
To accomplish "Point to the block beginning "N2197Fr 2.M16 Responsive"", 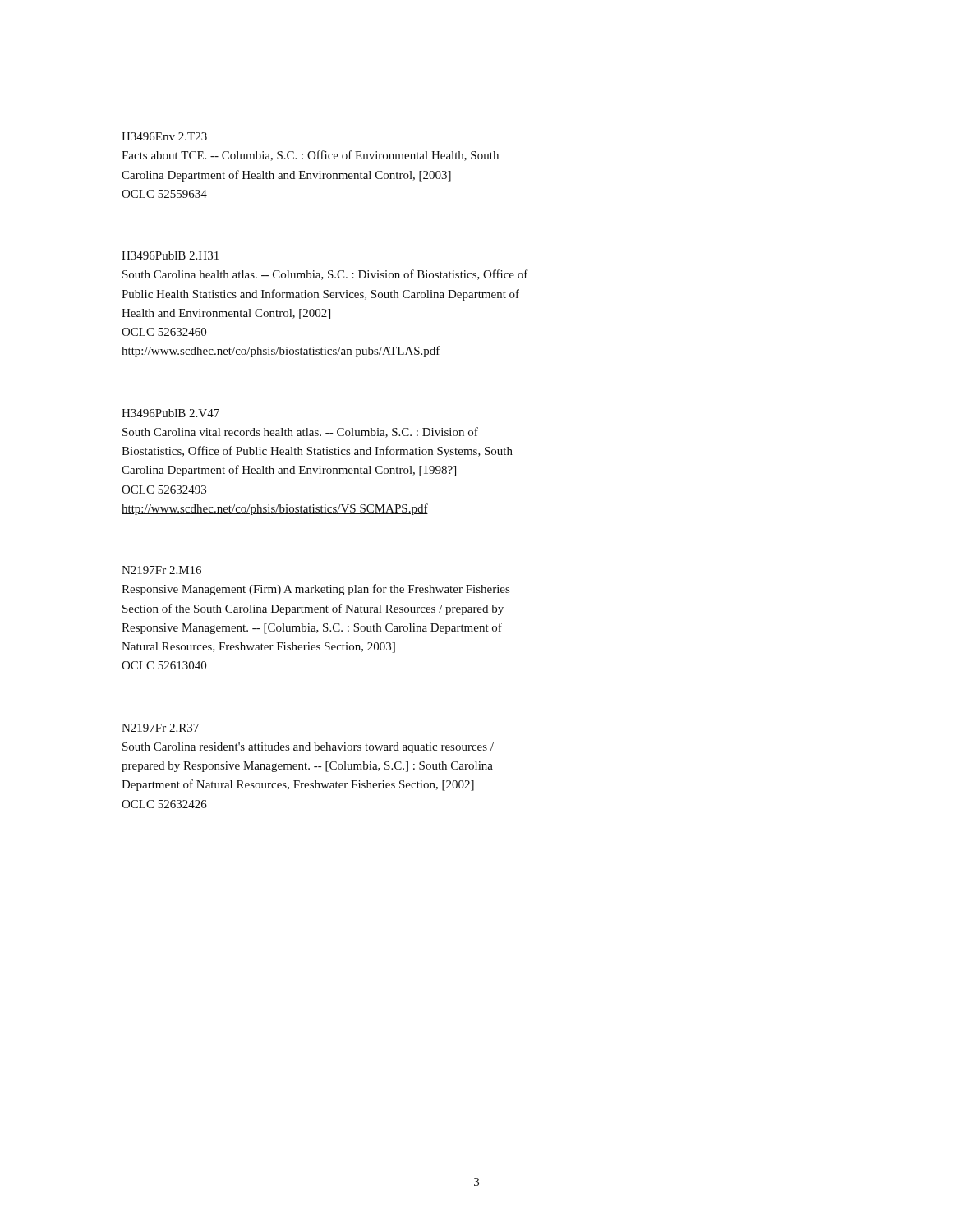I will point(458,618).
